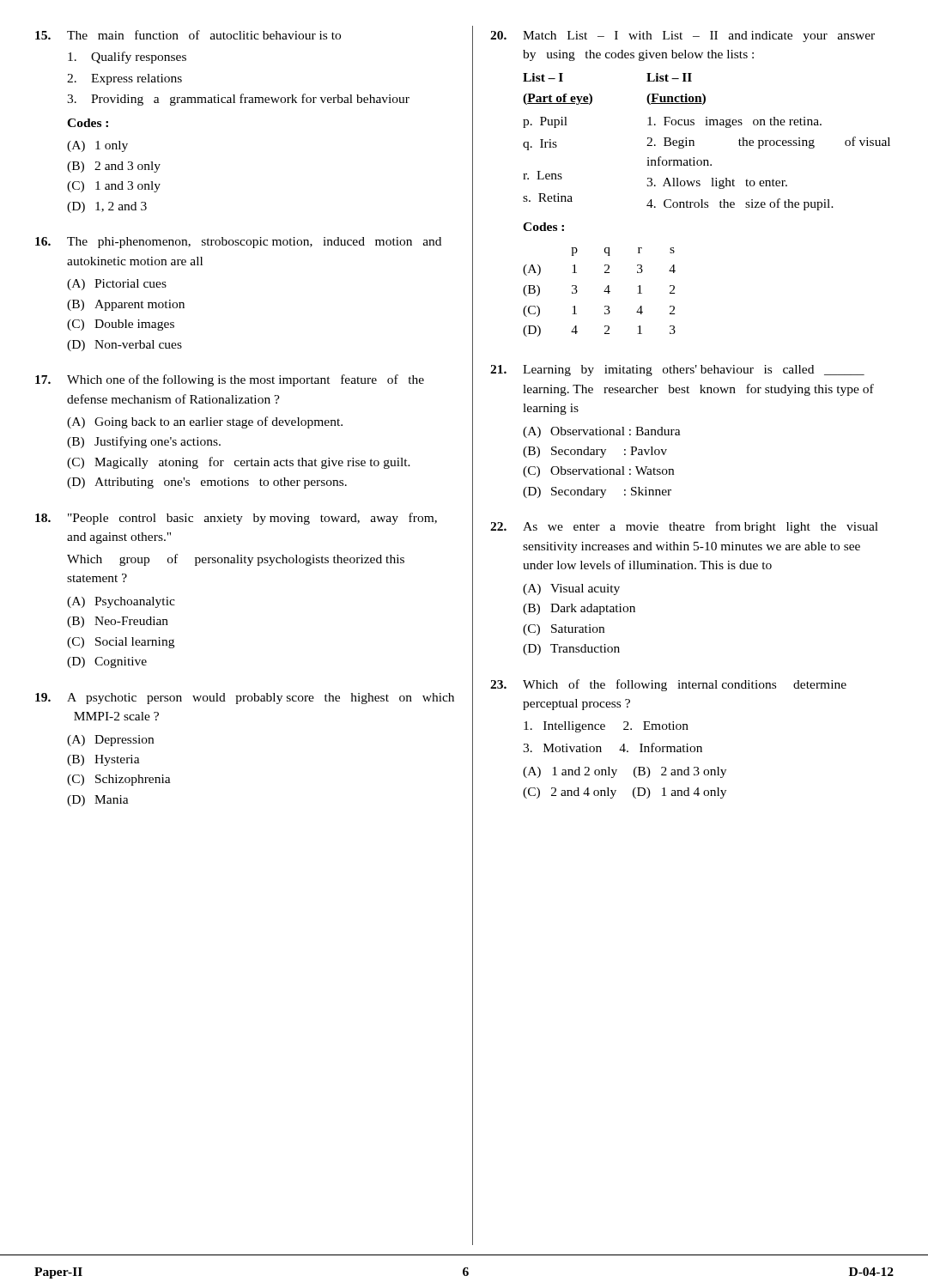Locate the block of text that opens with "19. A psychotic person would"

coord(245,699)
